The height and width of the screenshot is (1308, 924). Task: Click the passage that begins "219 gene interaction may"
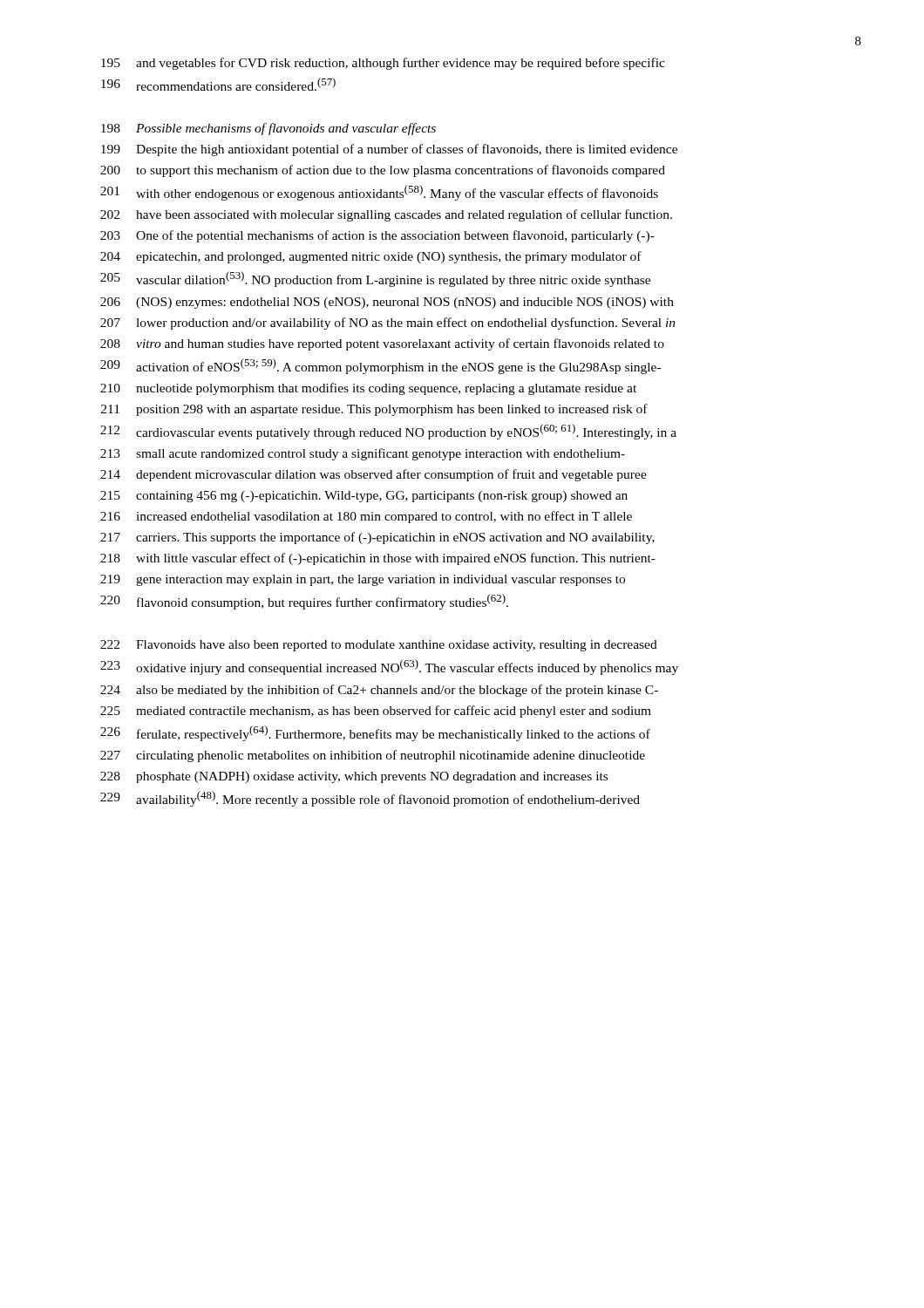[x=474, y=579]
